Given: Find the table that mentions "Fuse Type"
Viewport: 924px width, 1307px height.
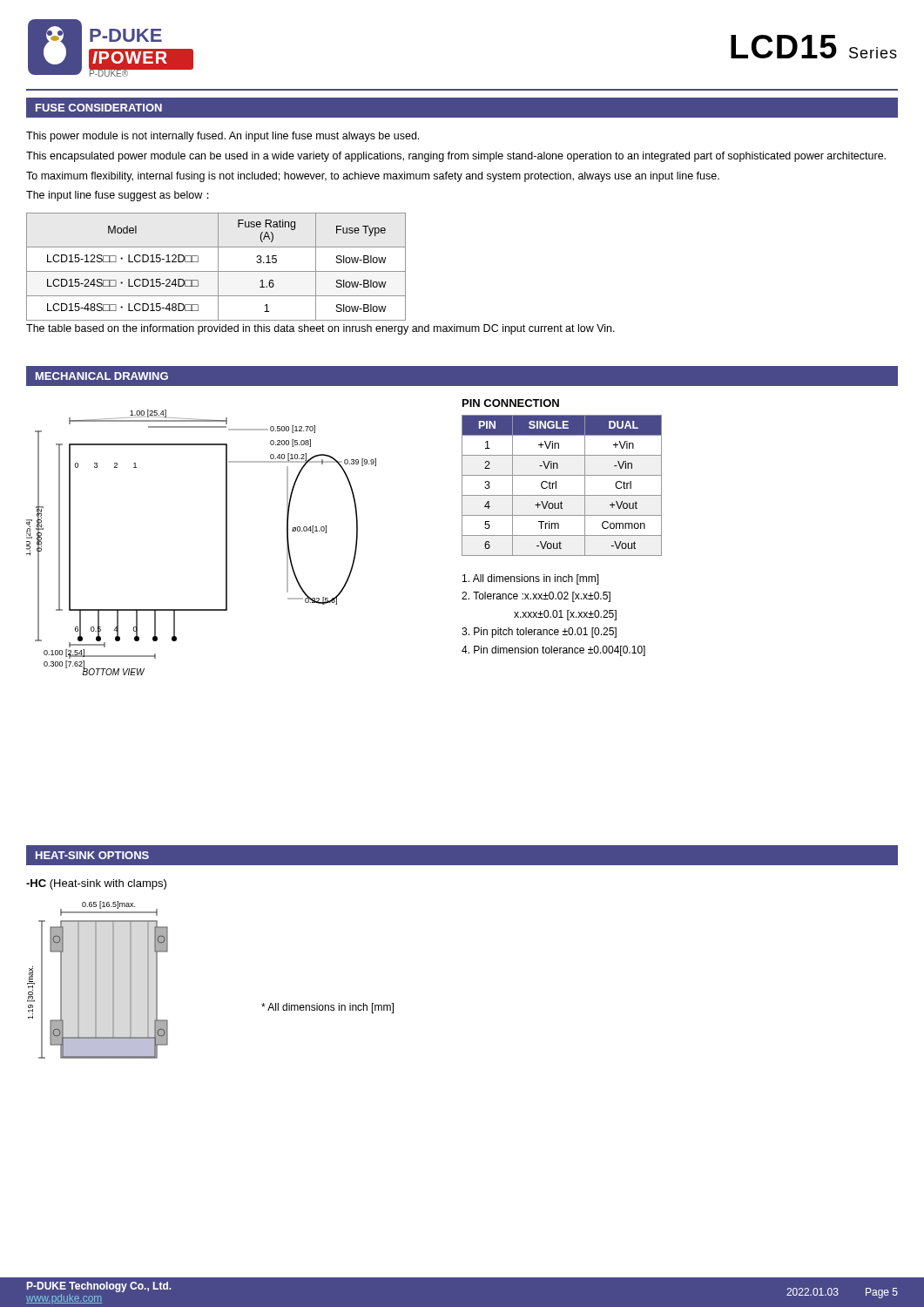Looking at the screenshot, I should pos(462,267).
